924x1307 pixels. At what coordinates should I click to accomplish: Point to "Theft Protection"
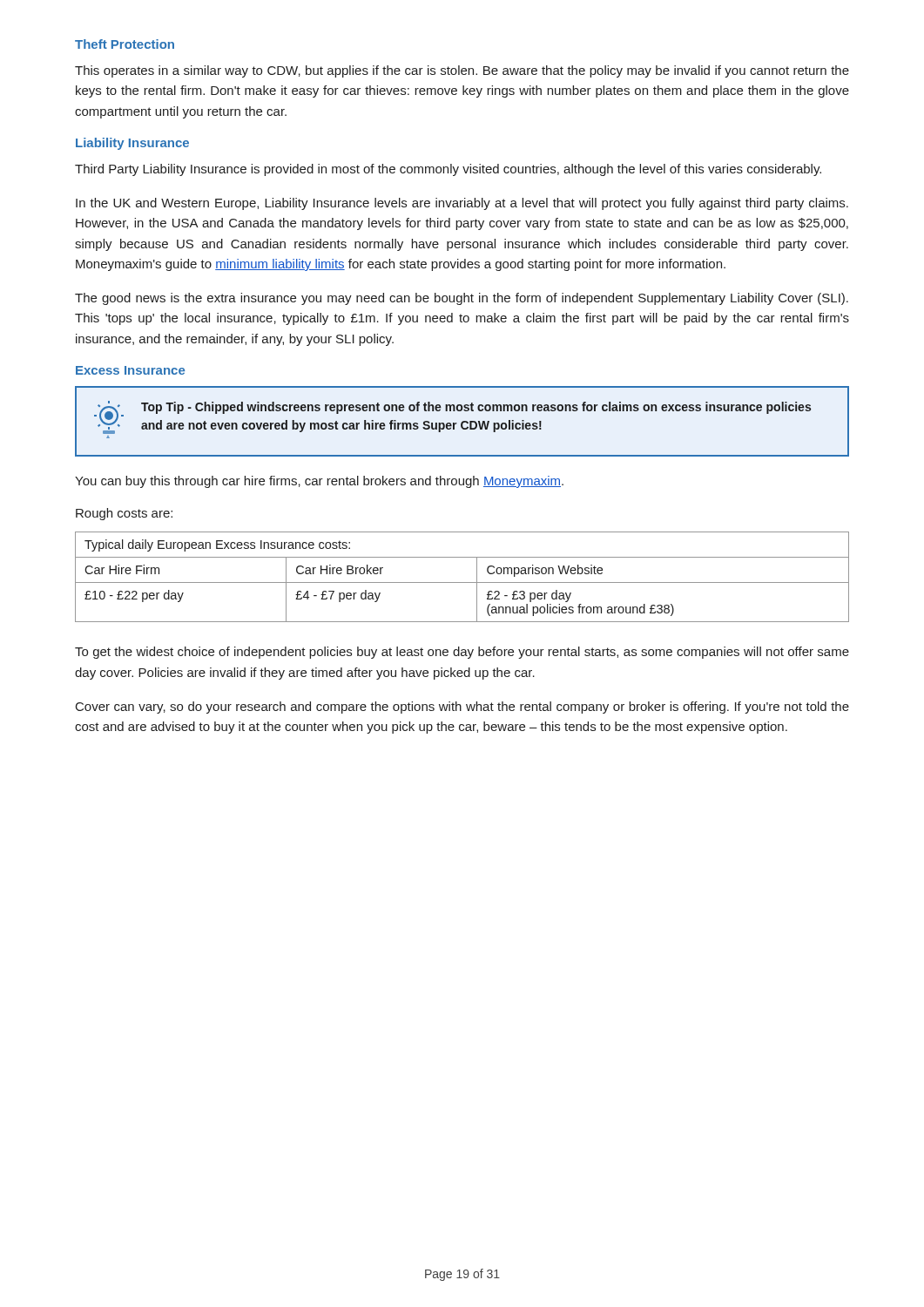coord(125,44)
